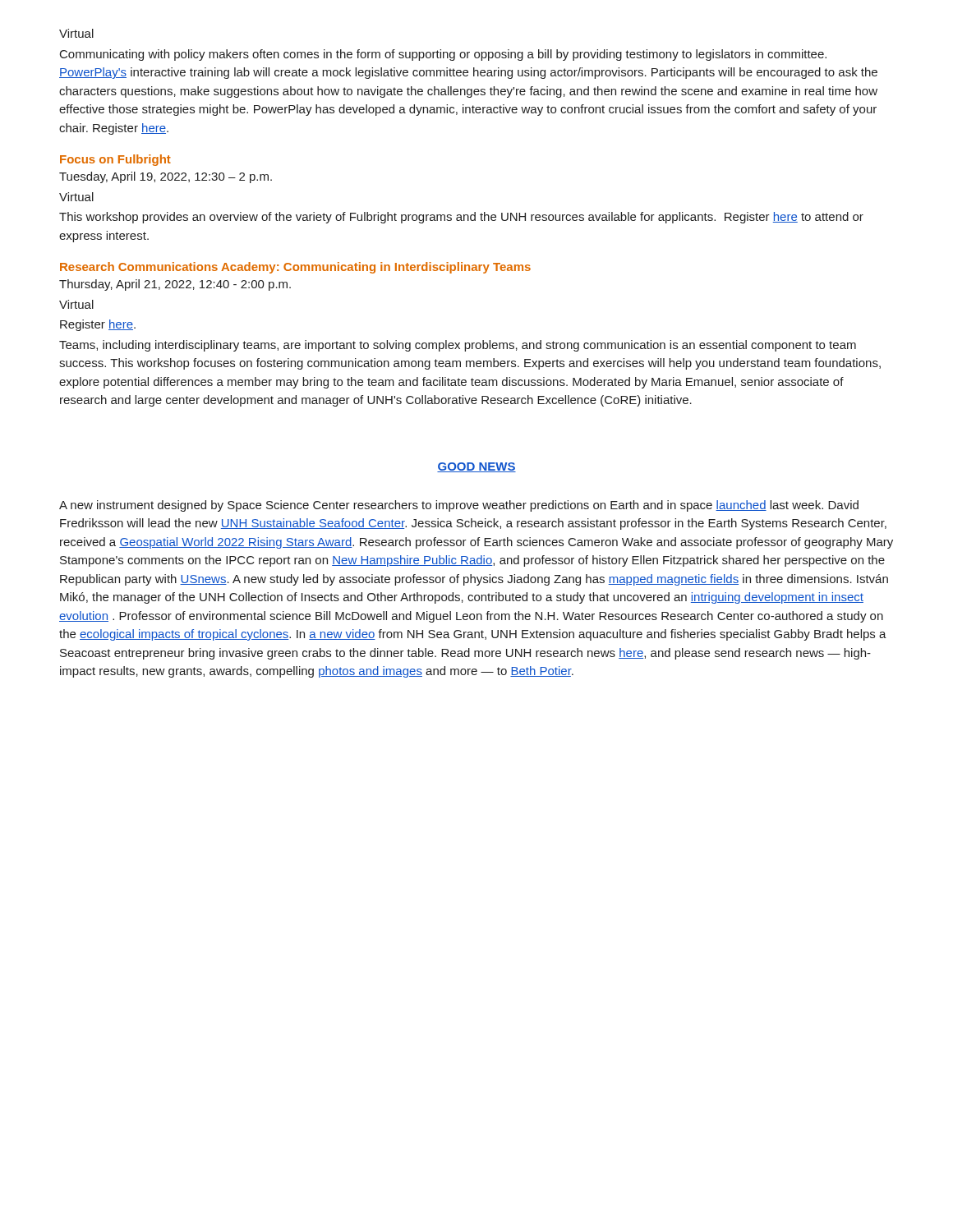Point to the text block starting "Focus on Fulbright"
The image size is (953, 1232).
[115, 159]
